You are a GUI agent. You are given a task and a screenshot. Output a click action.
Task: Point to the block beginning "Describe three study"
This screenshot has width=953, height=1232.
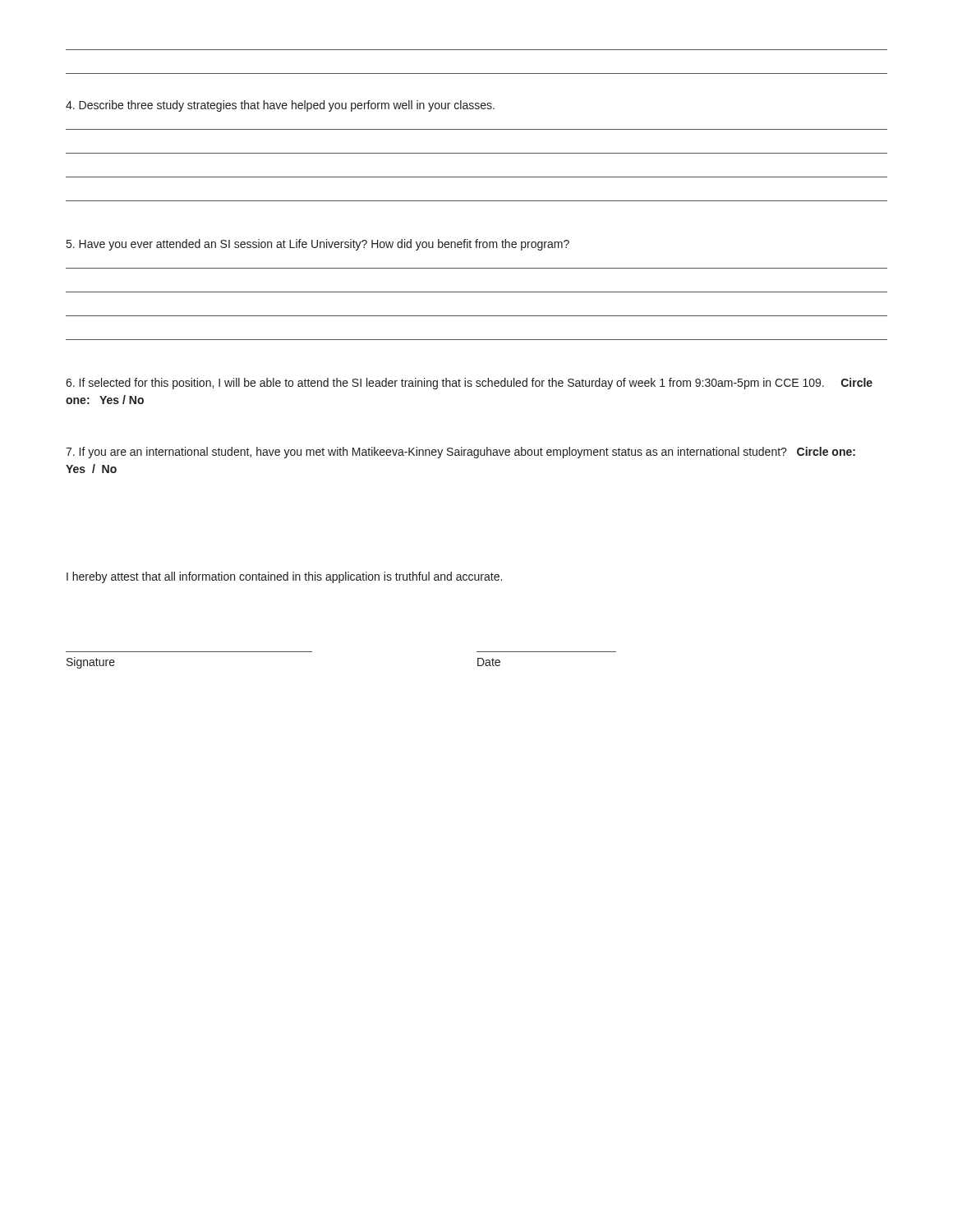click(x=476, y=106)
